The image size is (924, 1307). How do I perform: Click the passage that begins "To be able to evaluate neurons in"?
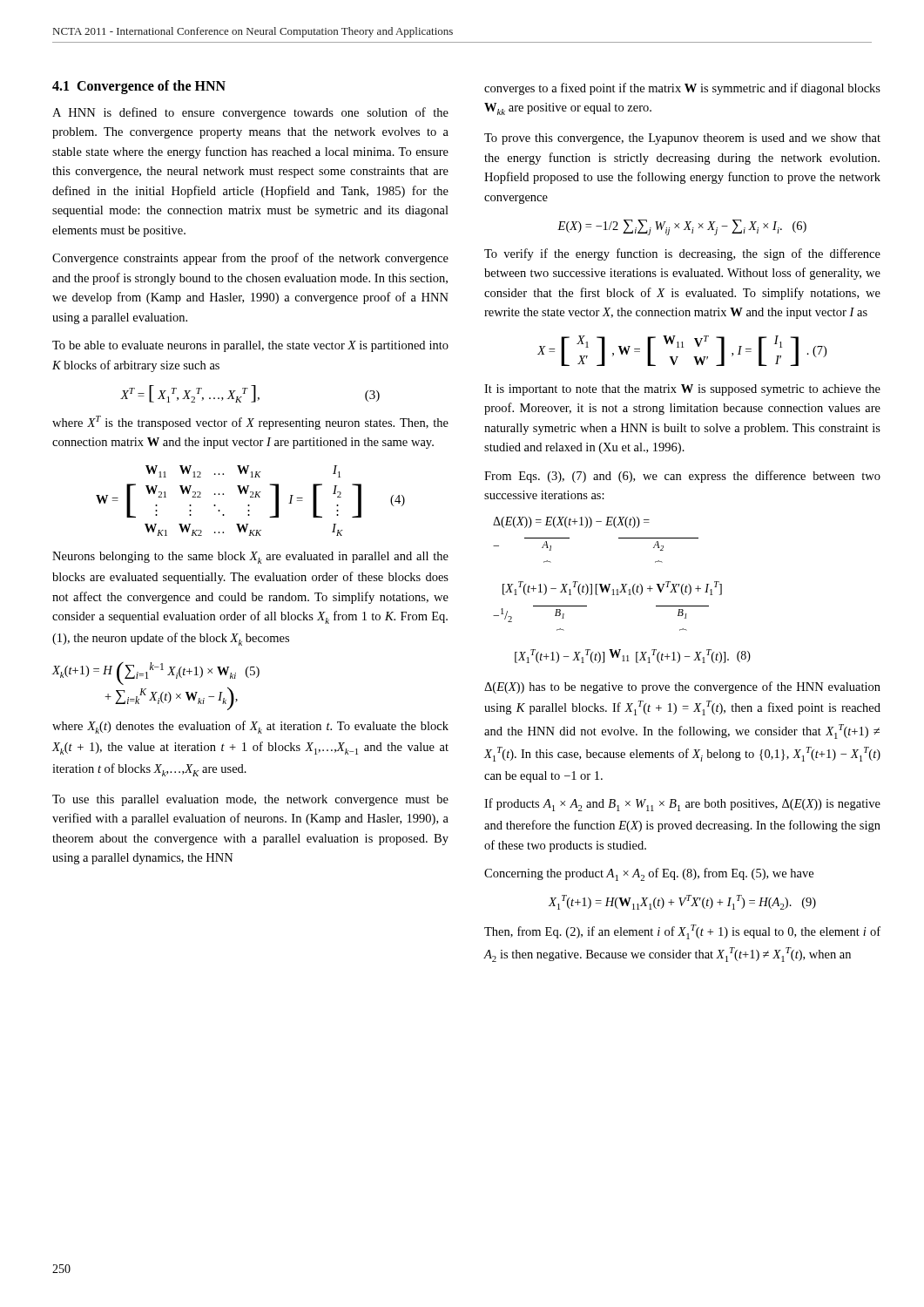pyautogui.click(x=250, y=355)
